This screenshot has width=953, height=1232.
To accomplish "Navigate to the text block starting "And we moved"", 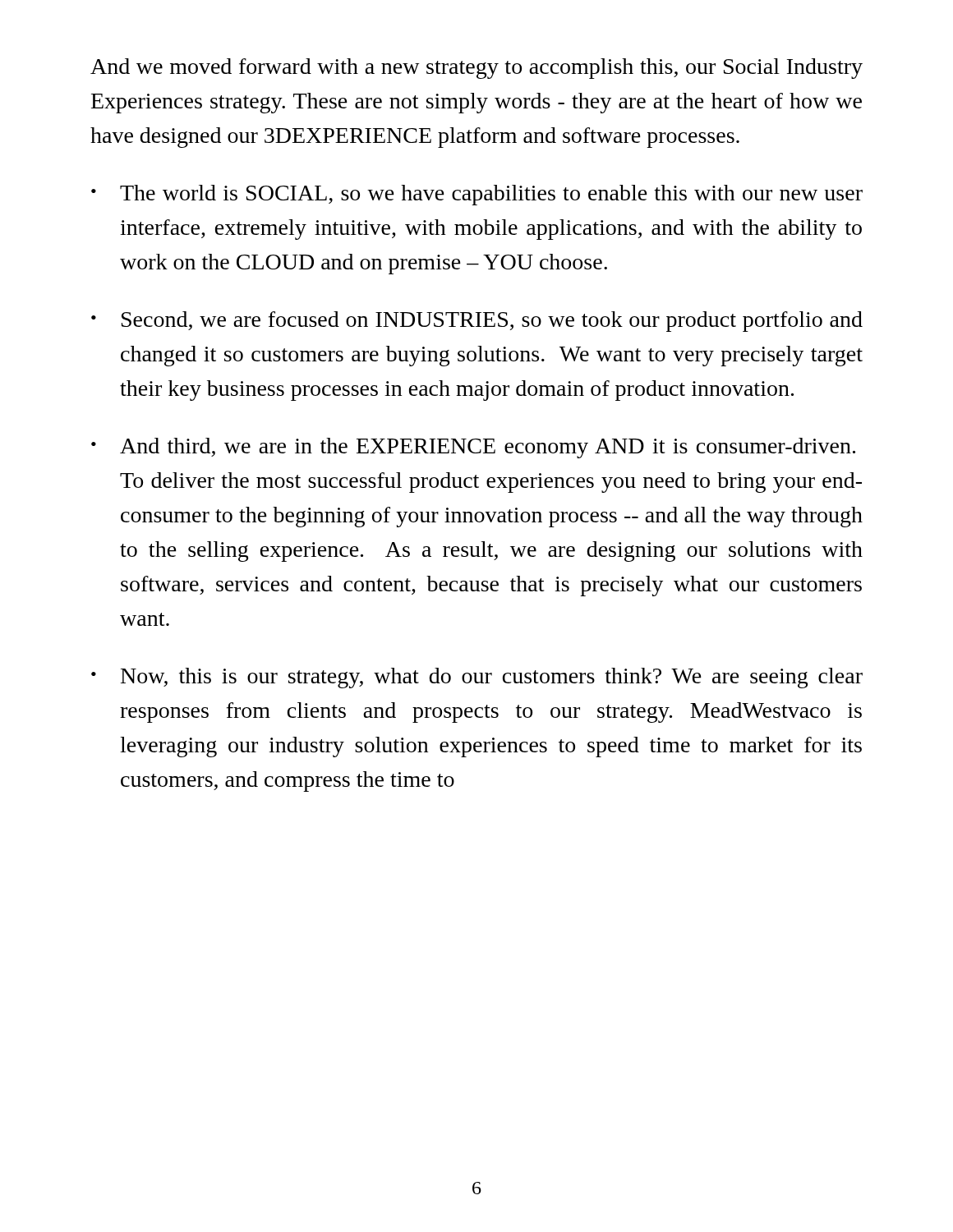I will pos(476,101).
